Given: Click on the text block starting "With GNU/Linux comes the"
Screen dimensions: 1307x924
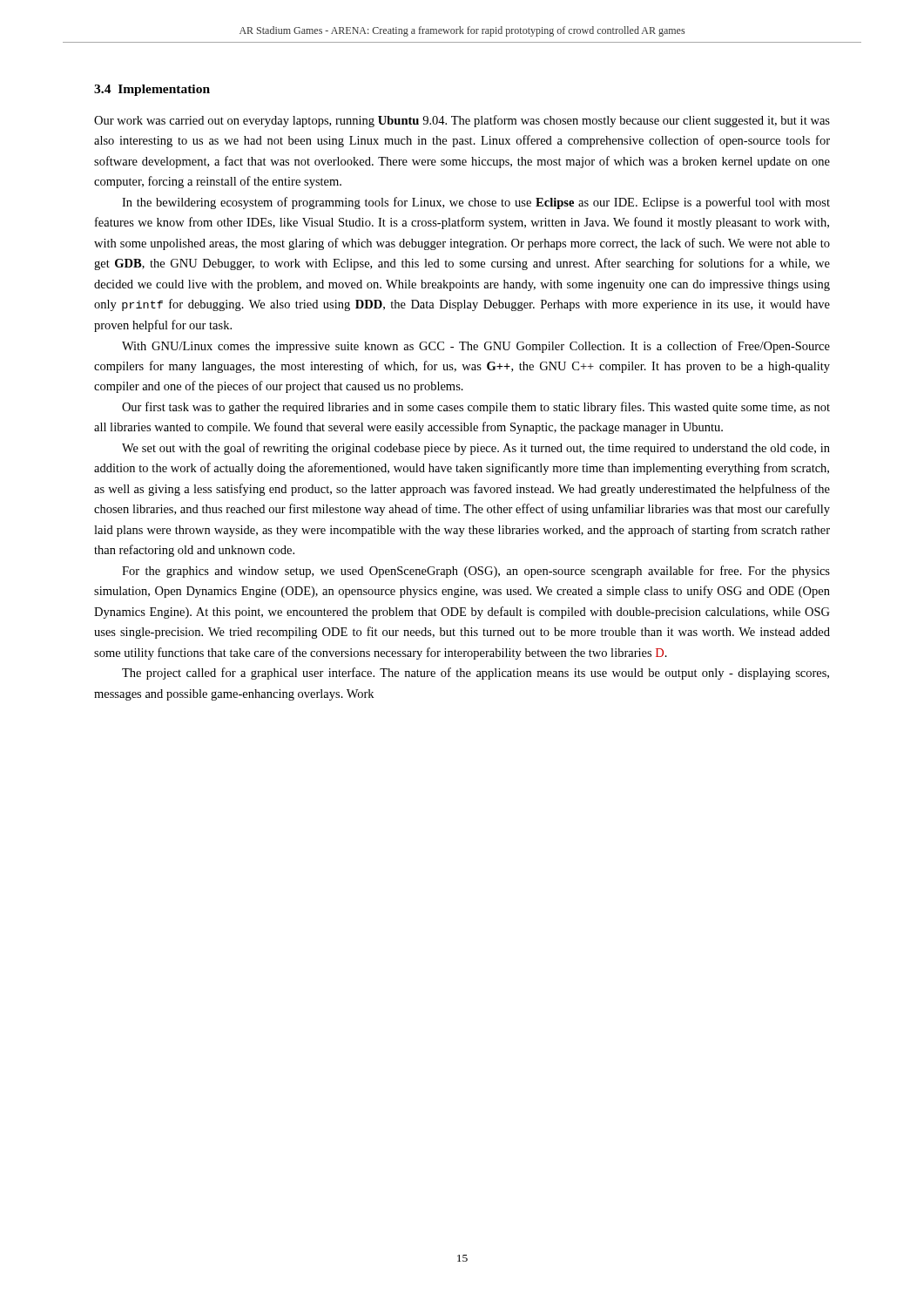Looking at the screenshot, I should point(462,367).
